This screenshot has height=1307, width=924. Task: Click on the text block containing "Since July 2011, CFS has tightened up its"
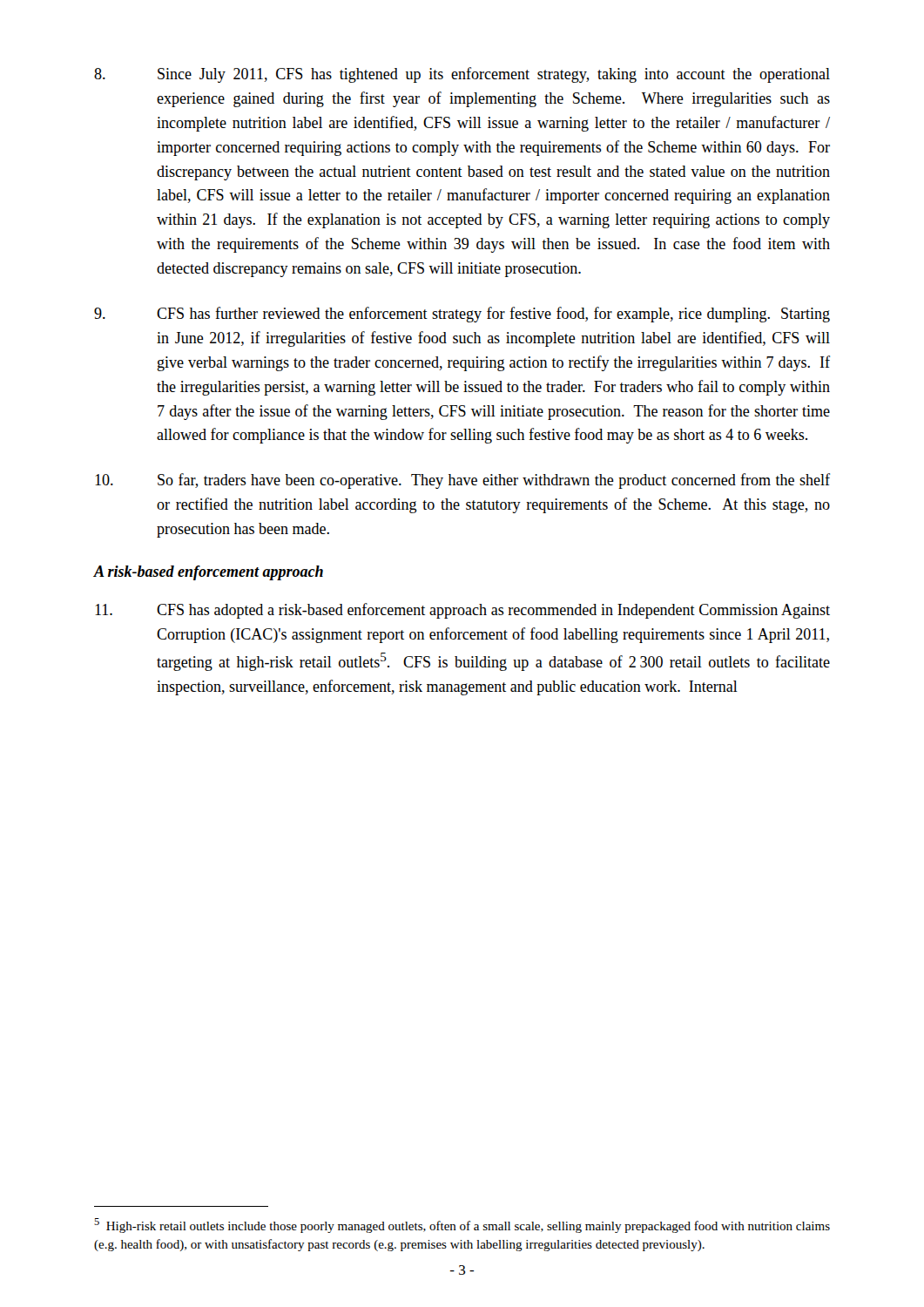coord(462,172)
